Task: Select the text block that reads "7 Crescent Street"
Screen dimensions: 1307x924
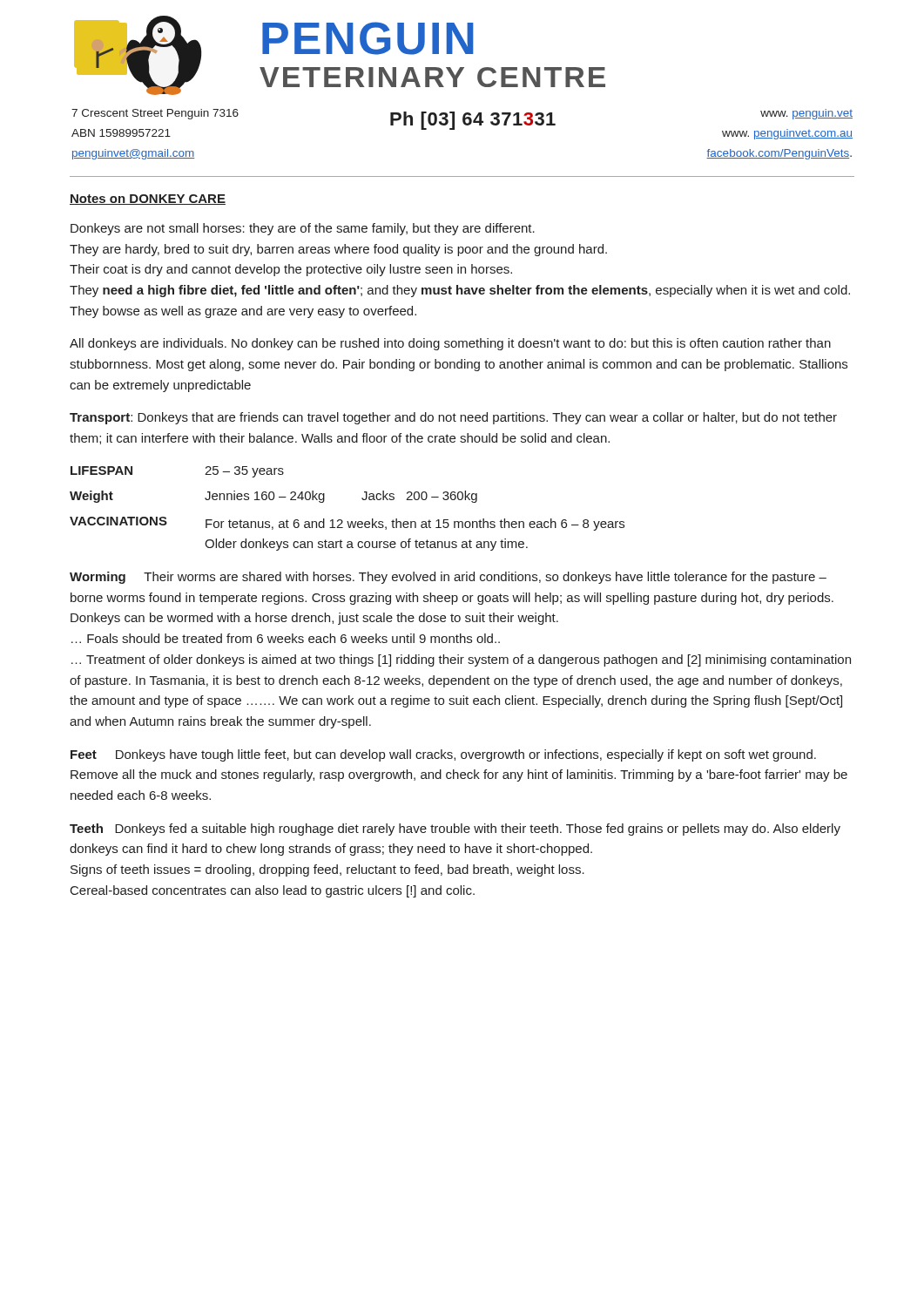Action: (462, 134)
